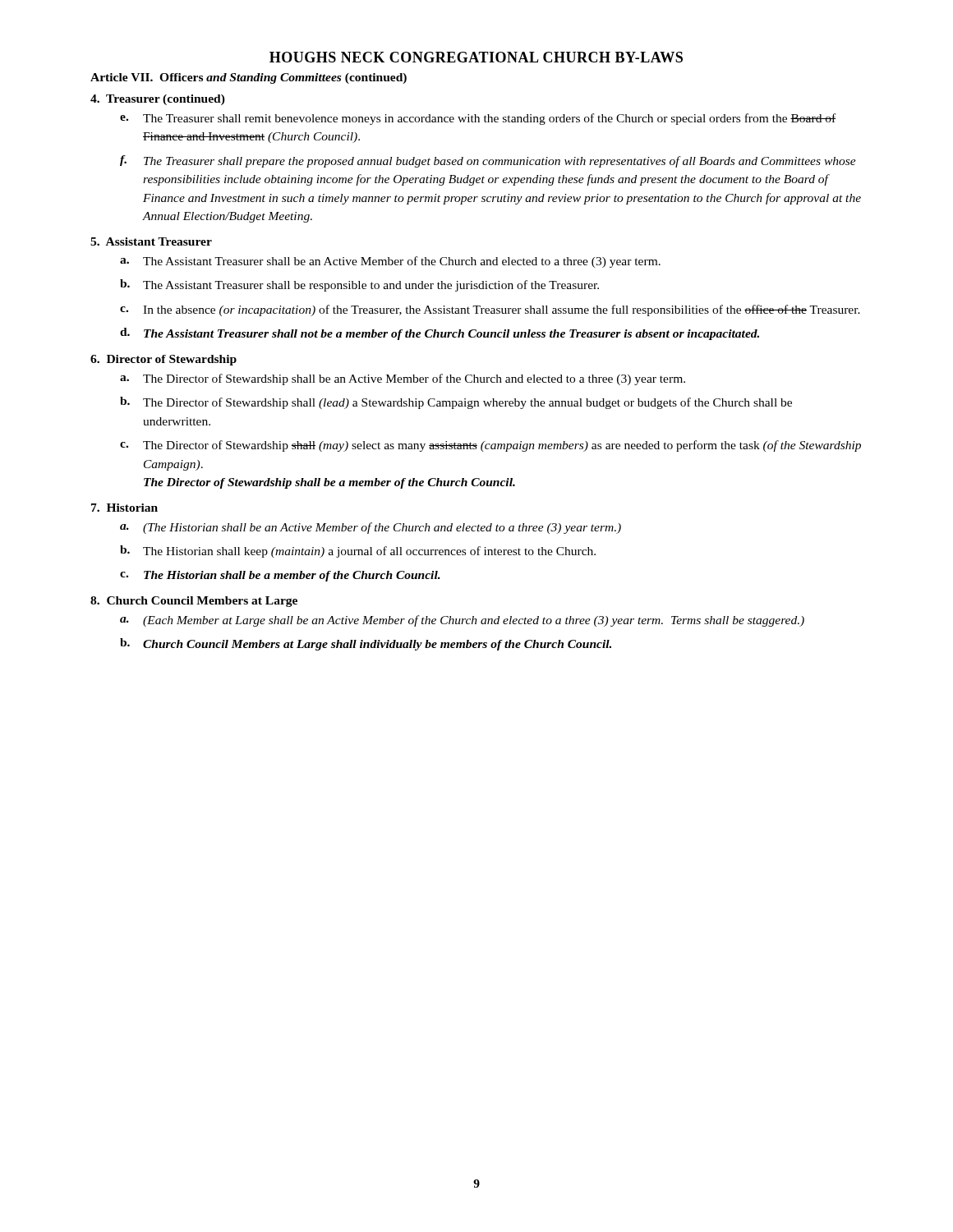Locate the block starting "6. Director of Stewardship a. The Director"
The width and height of the screenshot is (953, 1232).
(163, 360)
